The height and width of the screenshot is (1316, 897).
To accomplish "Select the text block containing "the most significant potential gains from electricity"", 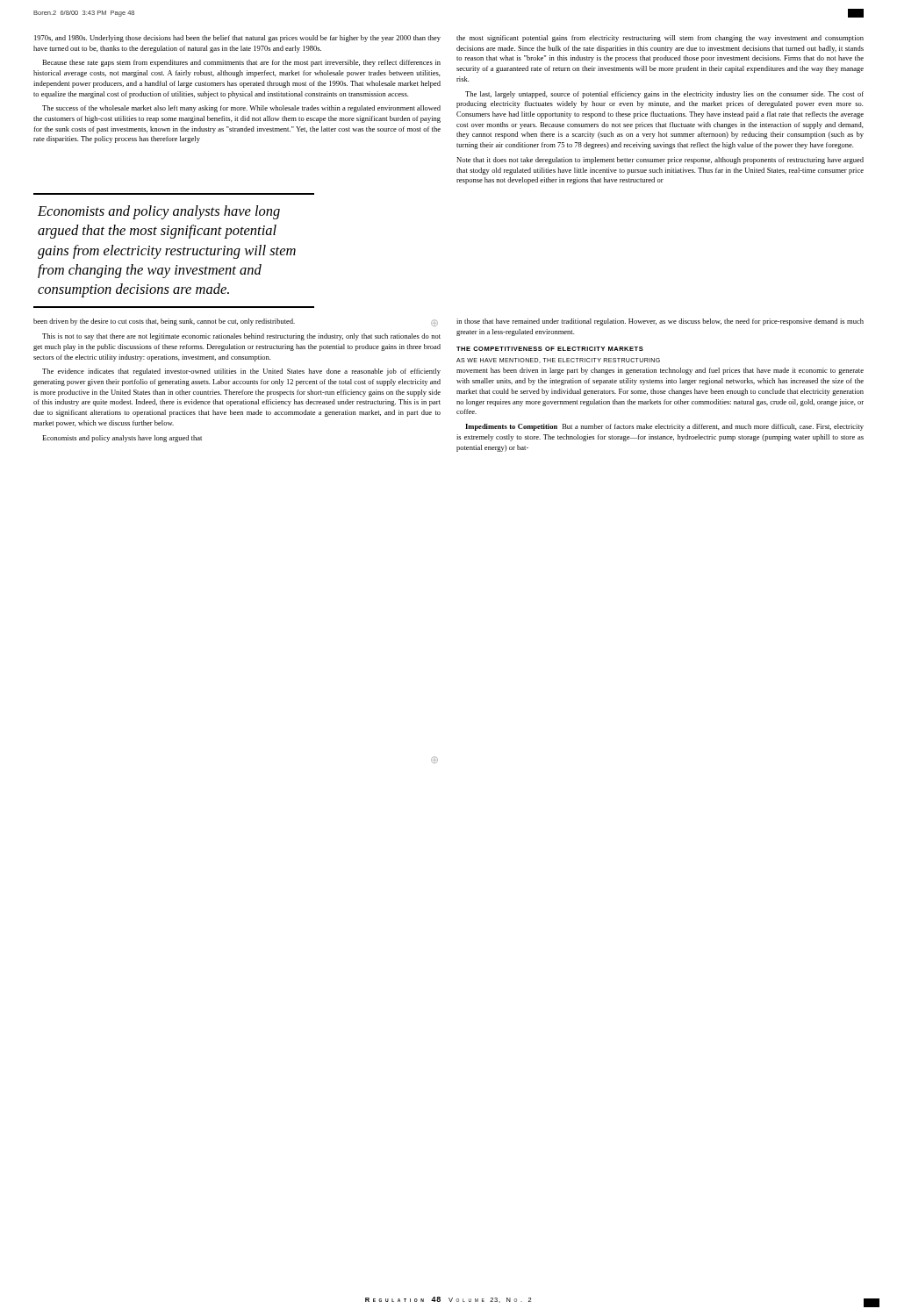I will pyautogui.click(x=660, y=110).
